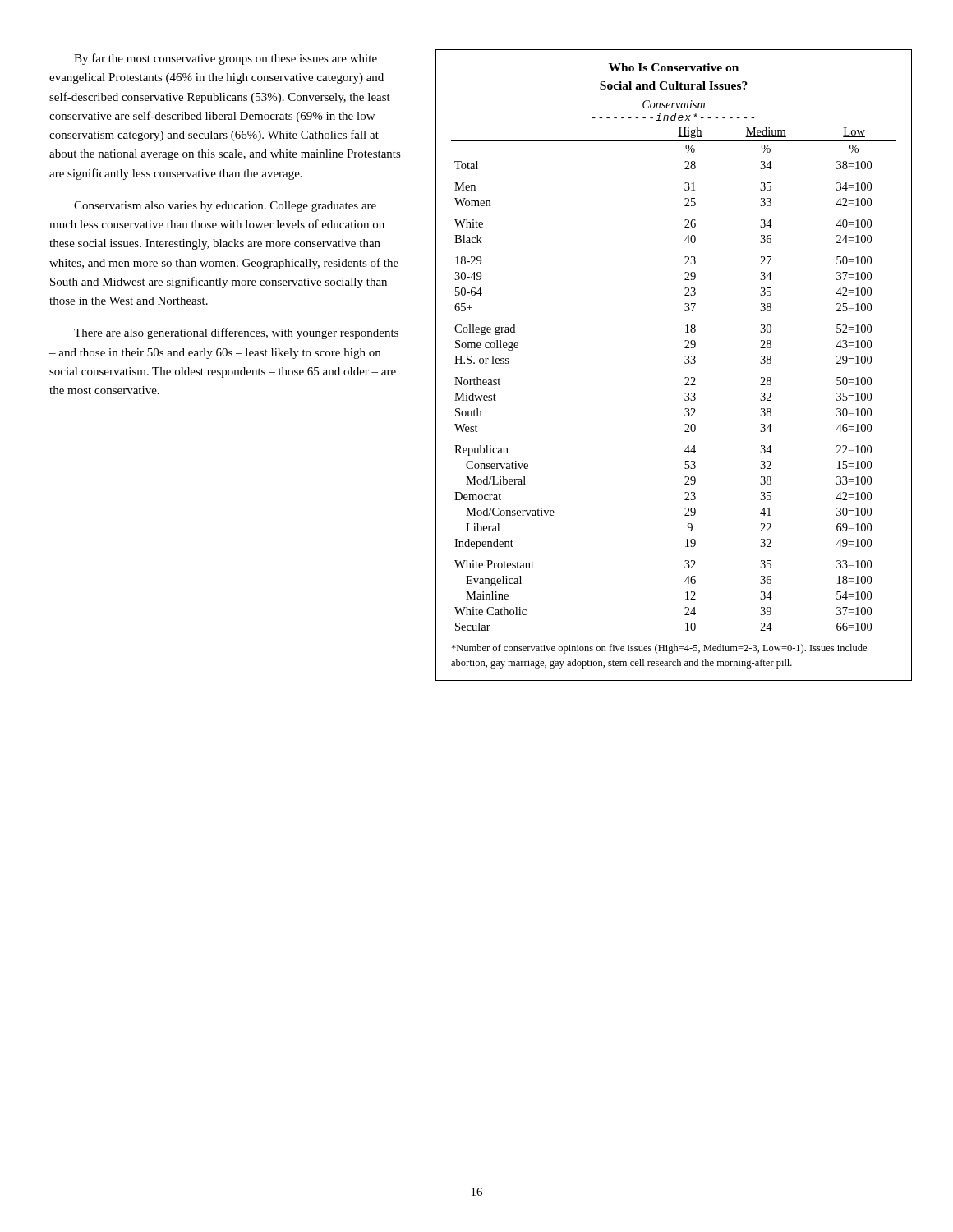Select the table that reads "--------- index* --------"

click(674, 384)
